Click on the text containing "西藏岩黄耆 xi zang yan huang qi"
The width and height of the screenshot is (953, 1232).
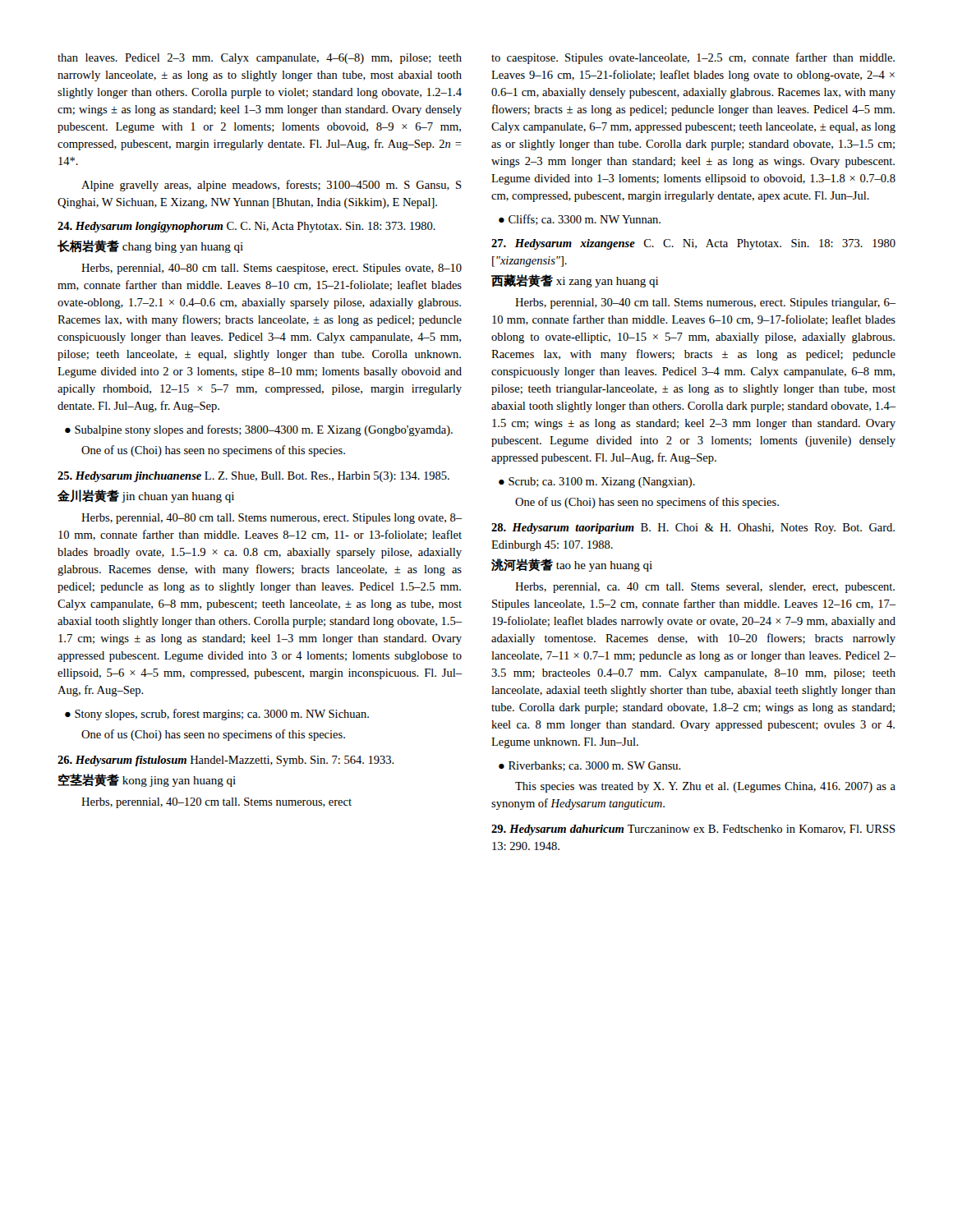point(575,281)
